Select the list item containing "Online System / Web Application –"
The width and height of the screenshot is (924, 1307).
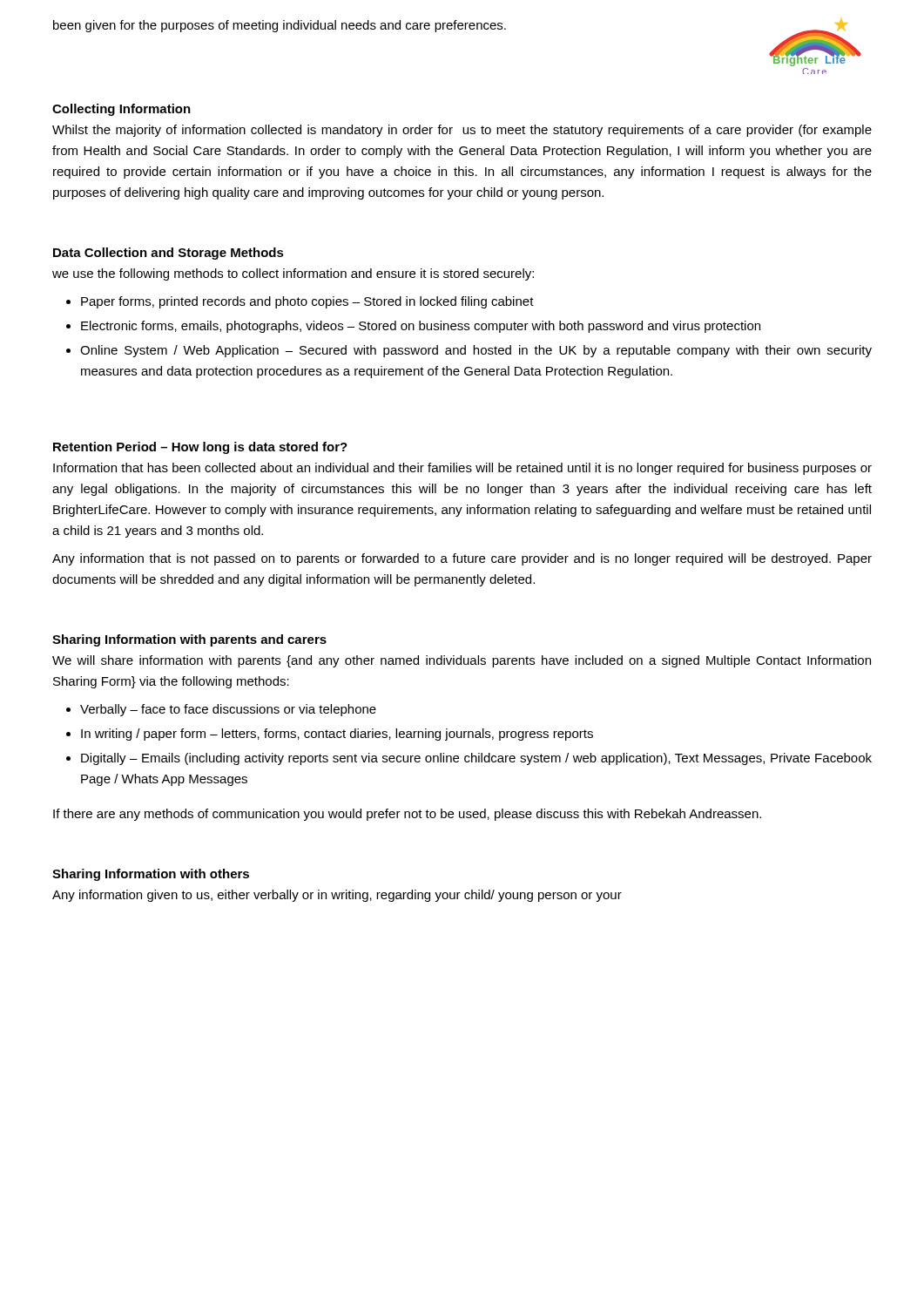click(476, 360)
